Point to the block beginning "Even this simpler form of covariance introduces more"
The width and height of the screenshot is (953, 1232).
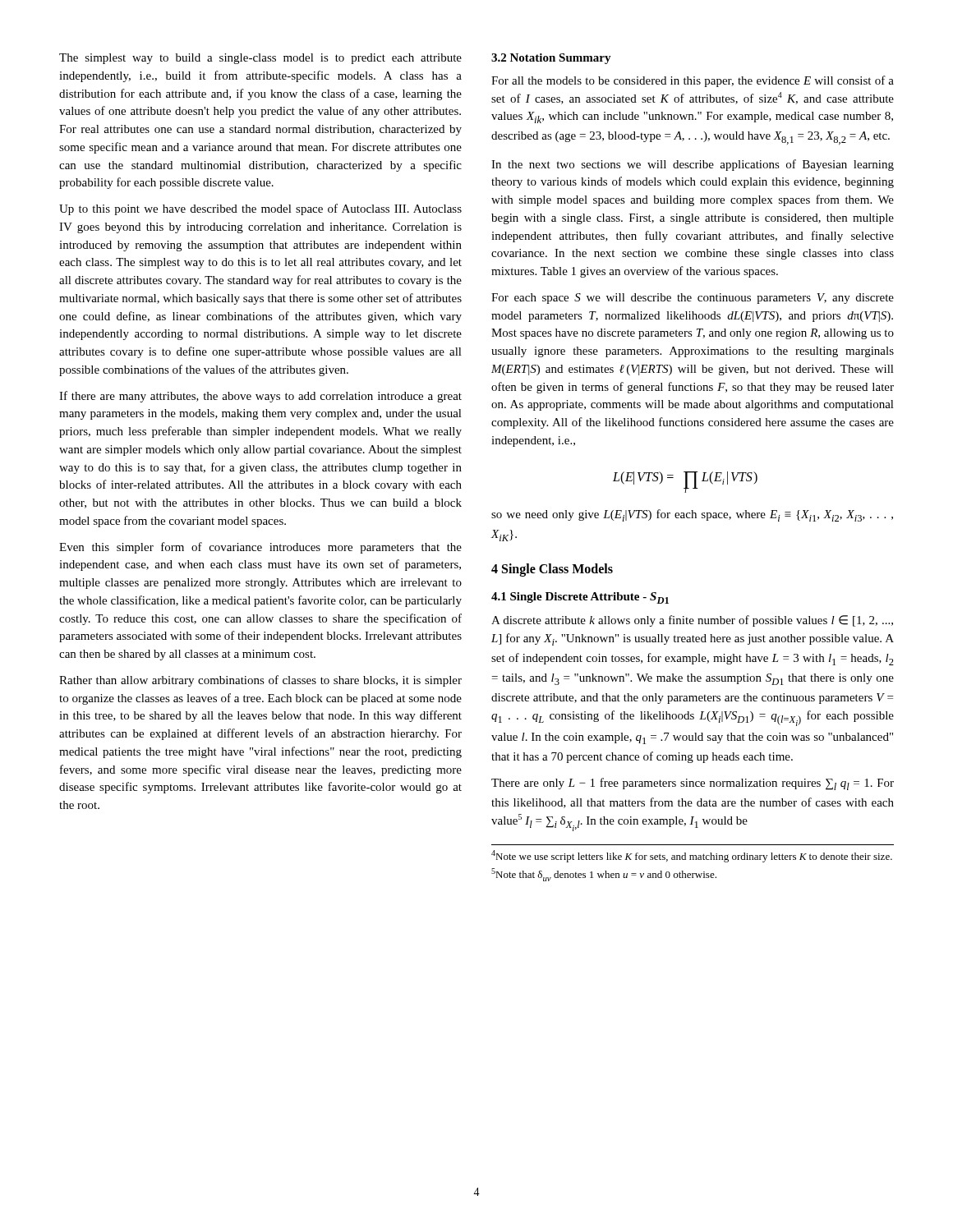pos(260,601)
